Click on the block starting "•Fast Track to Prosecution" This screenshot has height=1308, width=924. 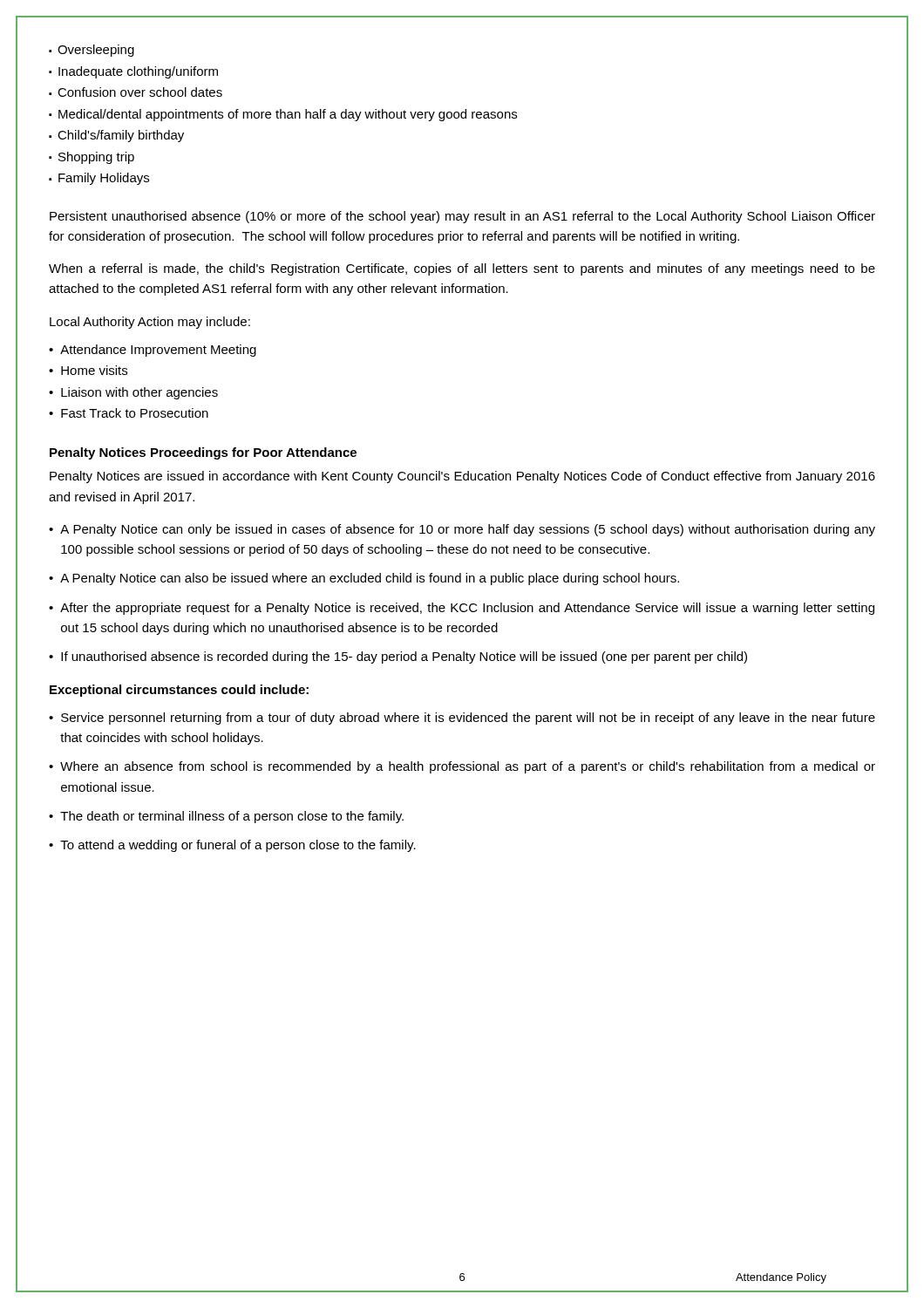click(x=129, y=413)
